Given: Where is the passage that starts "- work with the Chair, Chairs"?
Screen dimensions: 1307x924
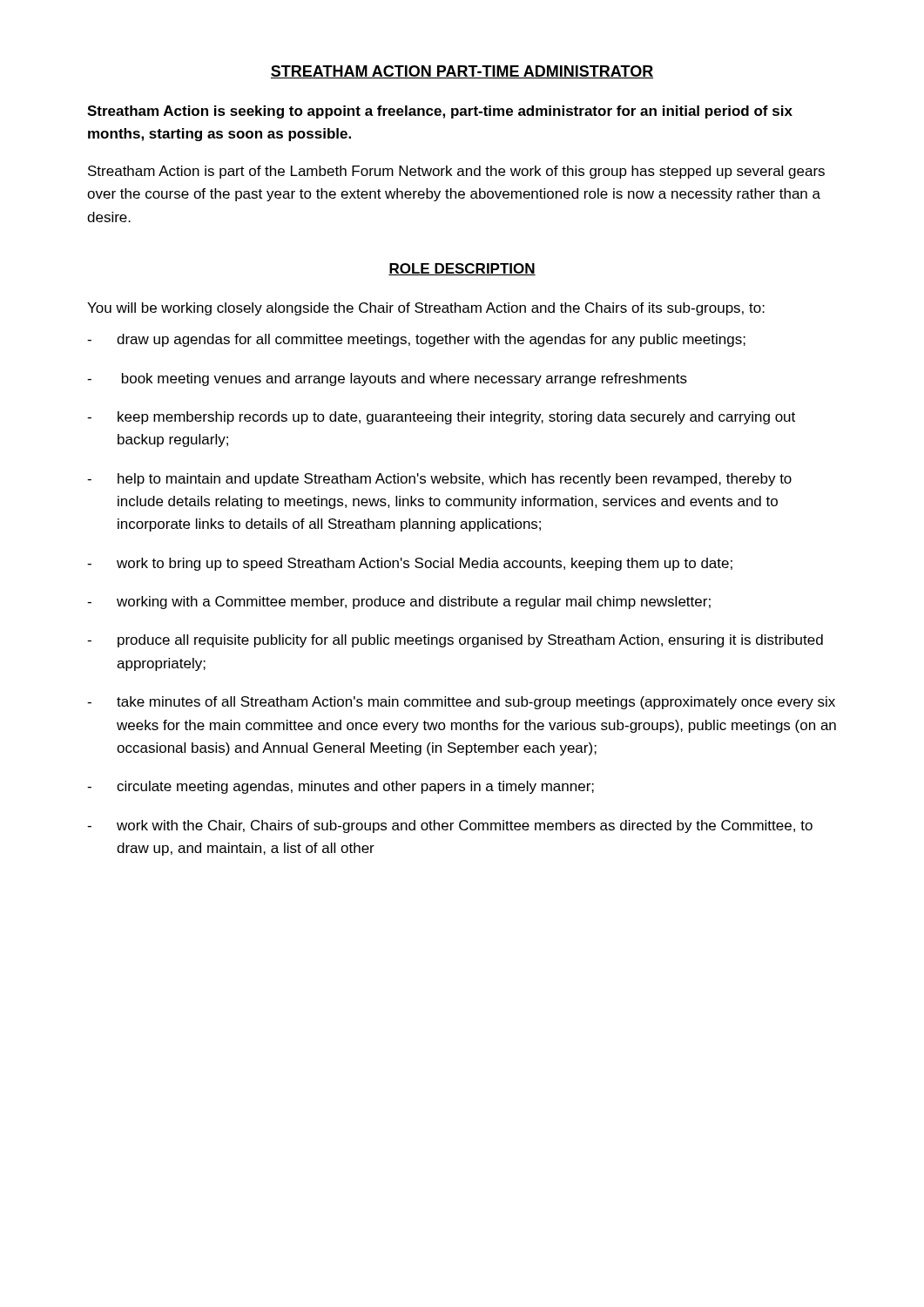Looking at the screenshot, I should tap(462, 837).
